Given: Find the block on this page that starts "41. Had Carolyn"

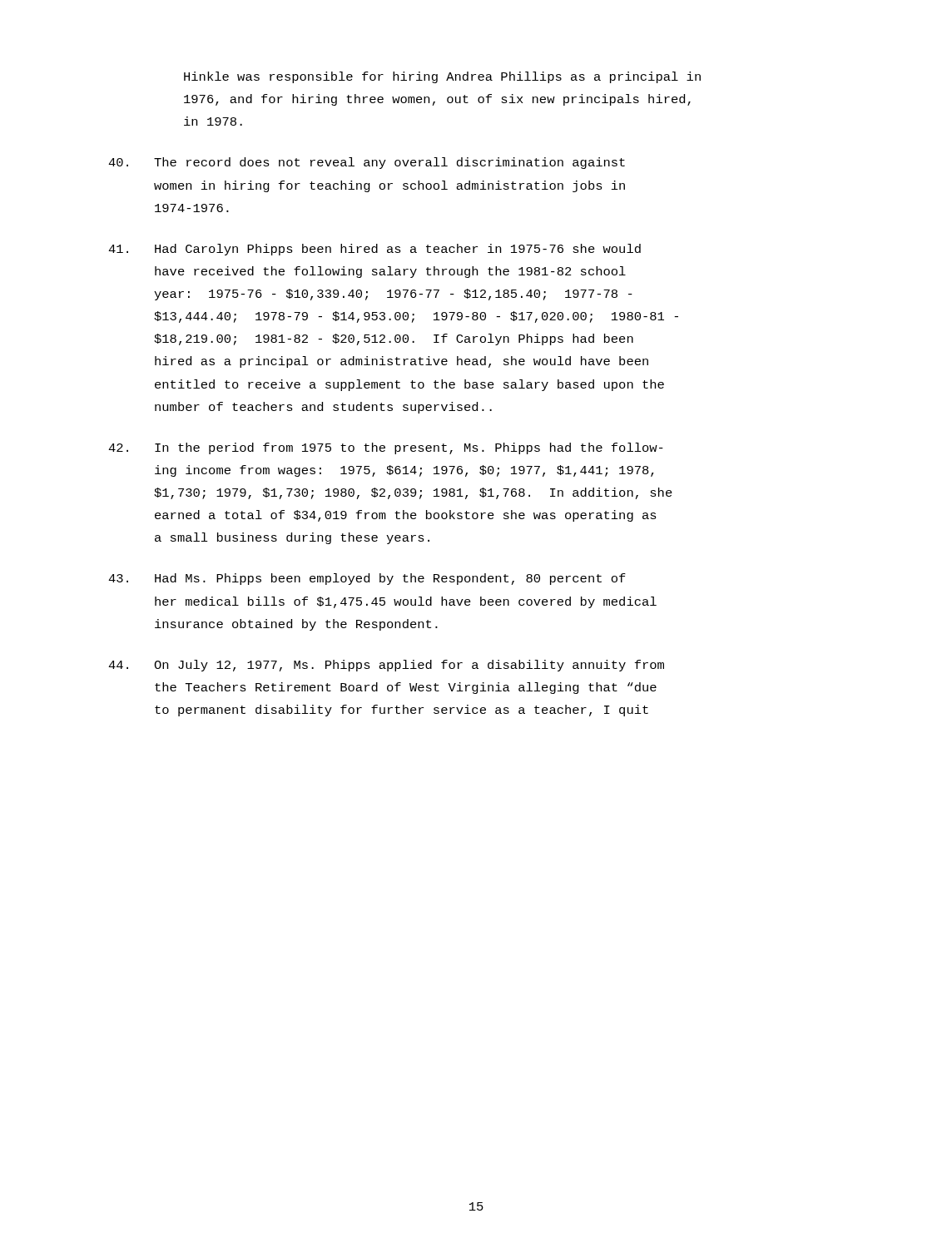Looking at the screenshot, I should pos(497,329).
